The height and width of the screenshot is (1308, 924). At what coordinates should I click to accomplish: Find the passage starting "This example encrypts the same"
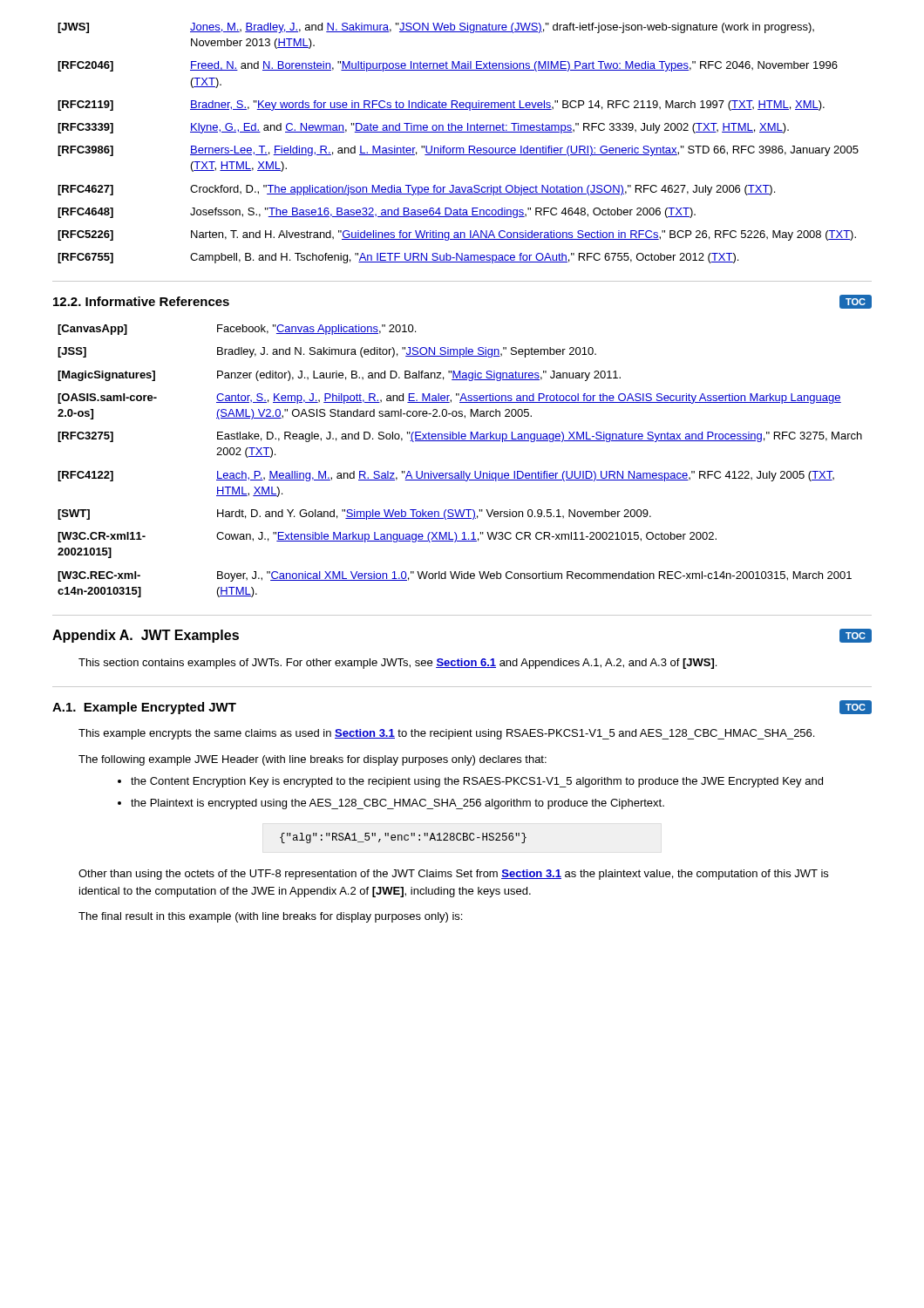coord(447,733)
